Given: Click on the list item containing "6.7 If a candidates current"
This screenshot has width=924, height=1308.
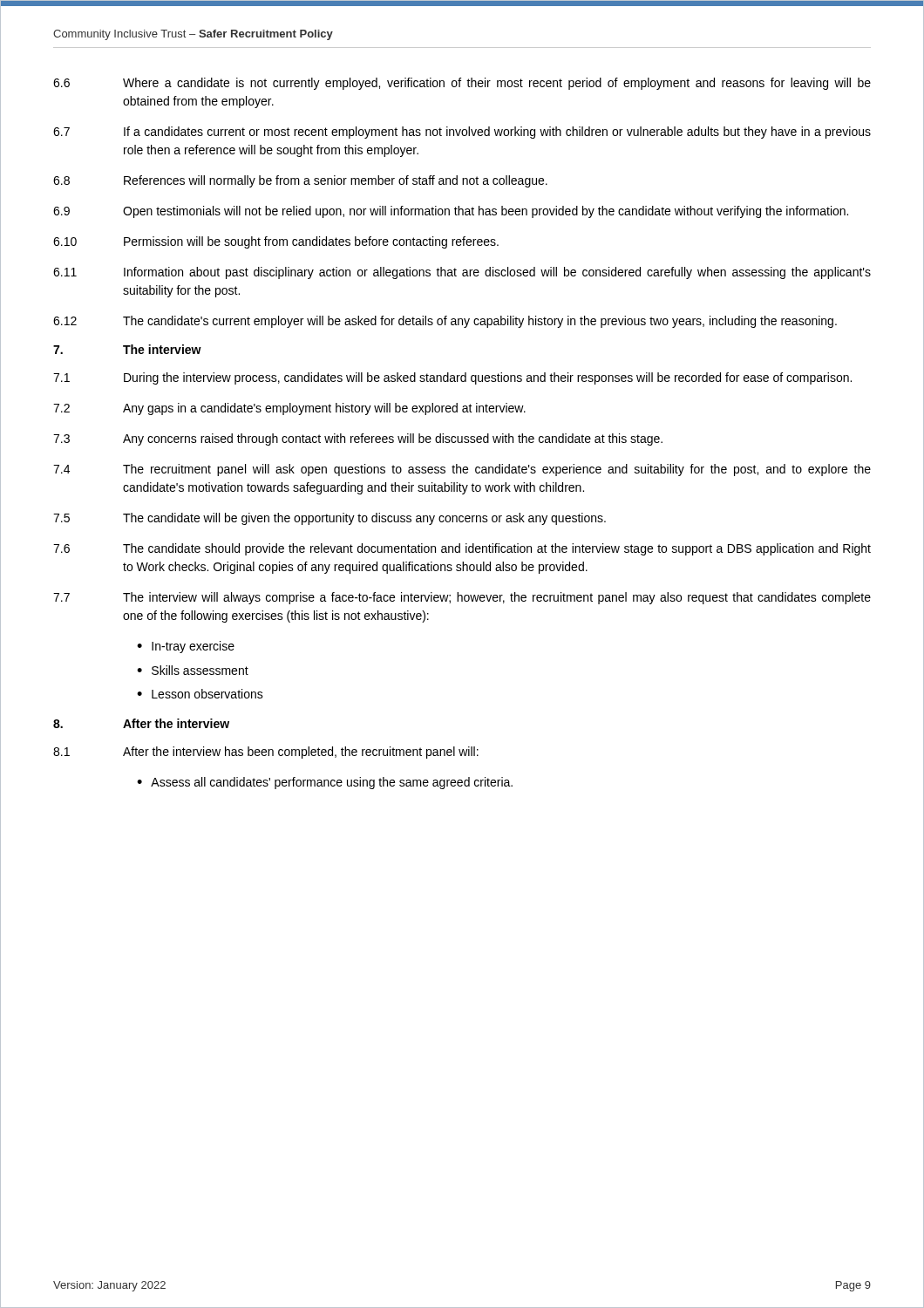Looking at the screenshot, I should (x=462, y=141).
